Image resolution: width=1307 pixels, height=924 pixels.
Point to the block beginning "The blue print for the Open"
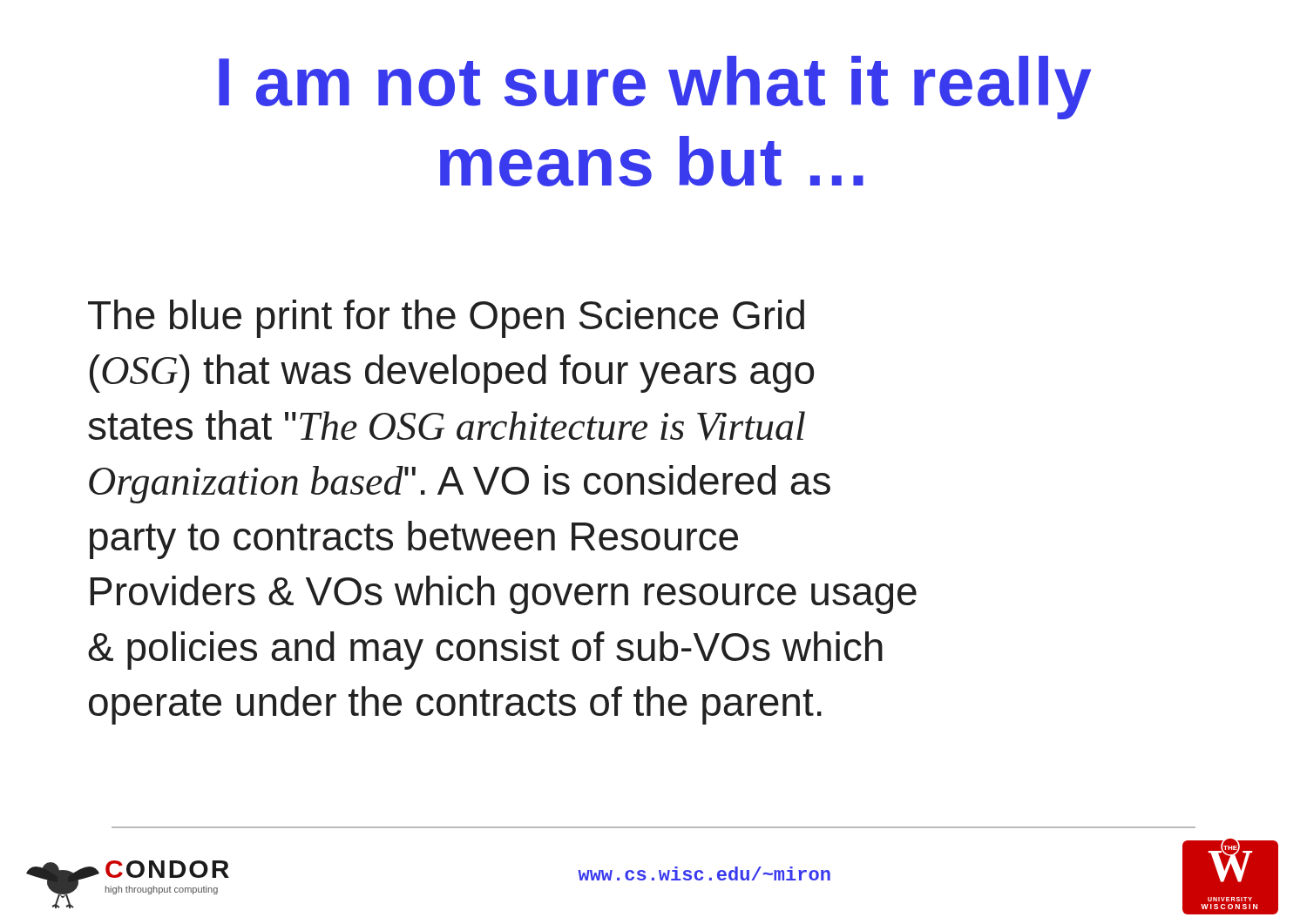click(654, 509)
